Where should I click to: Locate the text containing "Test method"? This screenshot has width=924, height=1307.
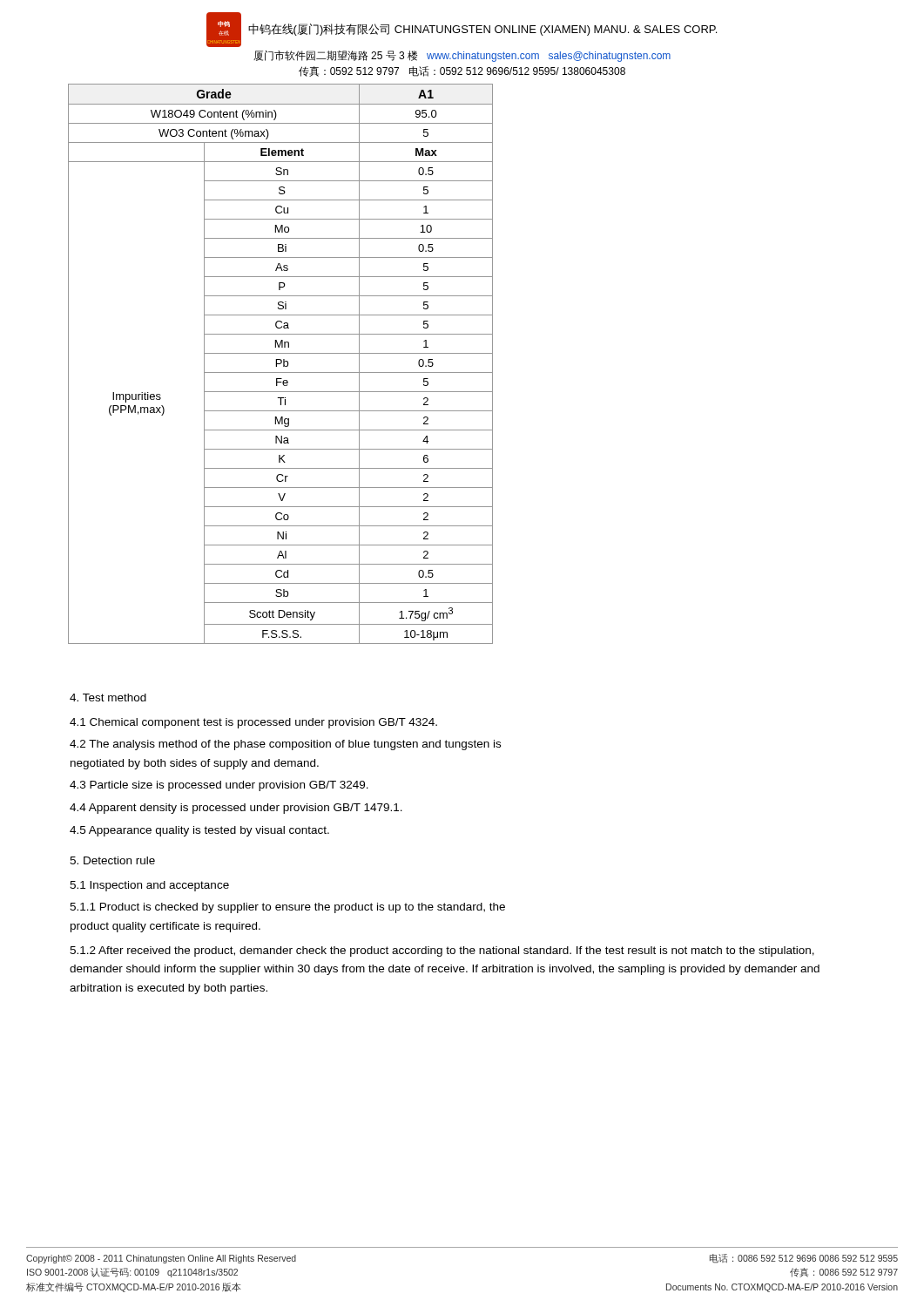[108, 698]
